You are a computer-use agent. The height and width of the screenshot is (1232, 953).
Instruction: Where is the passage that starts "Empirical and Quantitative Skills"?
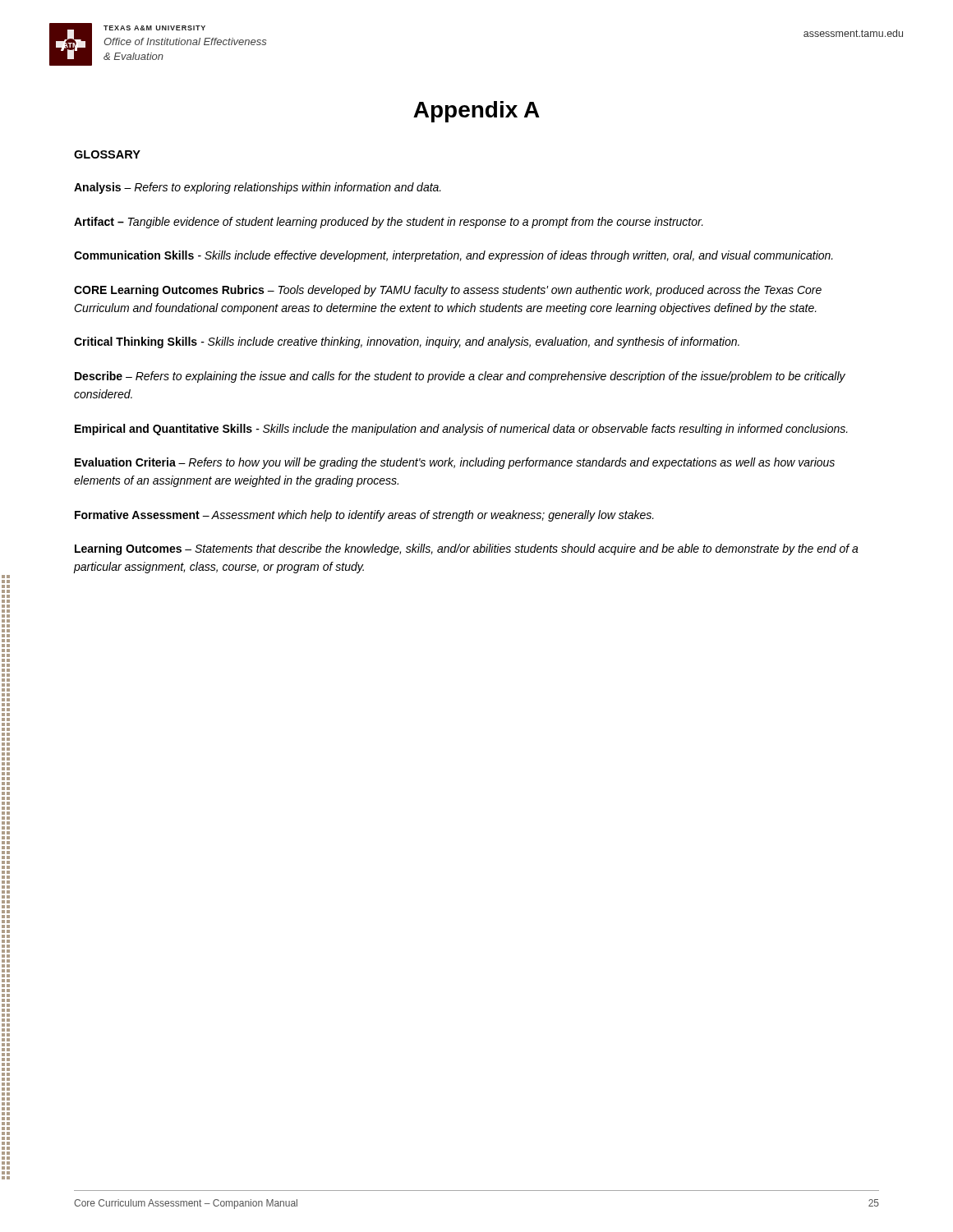[476, 429]
